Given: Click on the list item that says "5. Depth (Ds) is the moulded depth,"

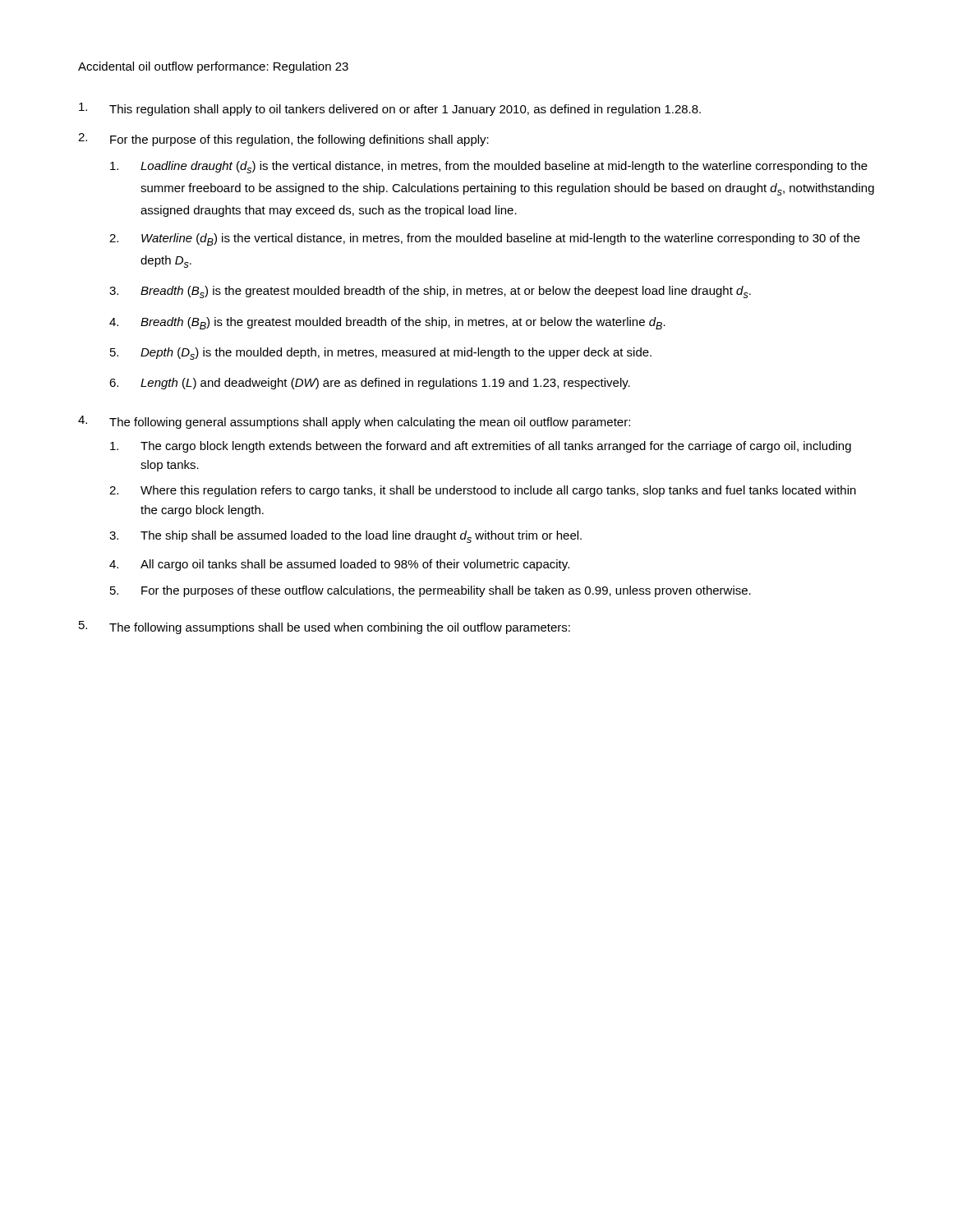Looking at the screenshot, I should [492, 354].
